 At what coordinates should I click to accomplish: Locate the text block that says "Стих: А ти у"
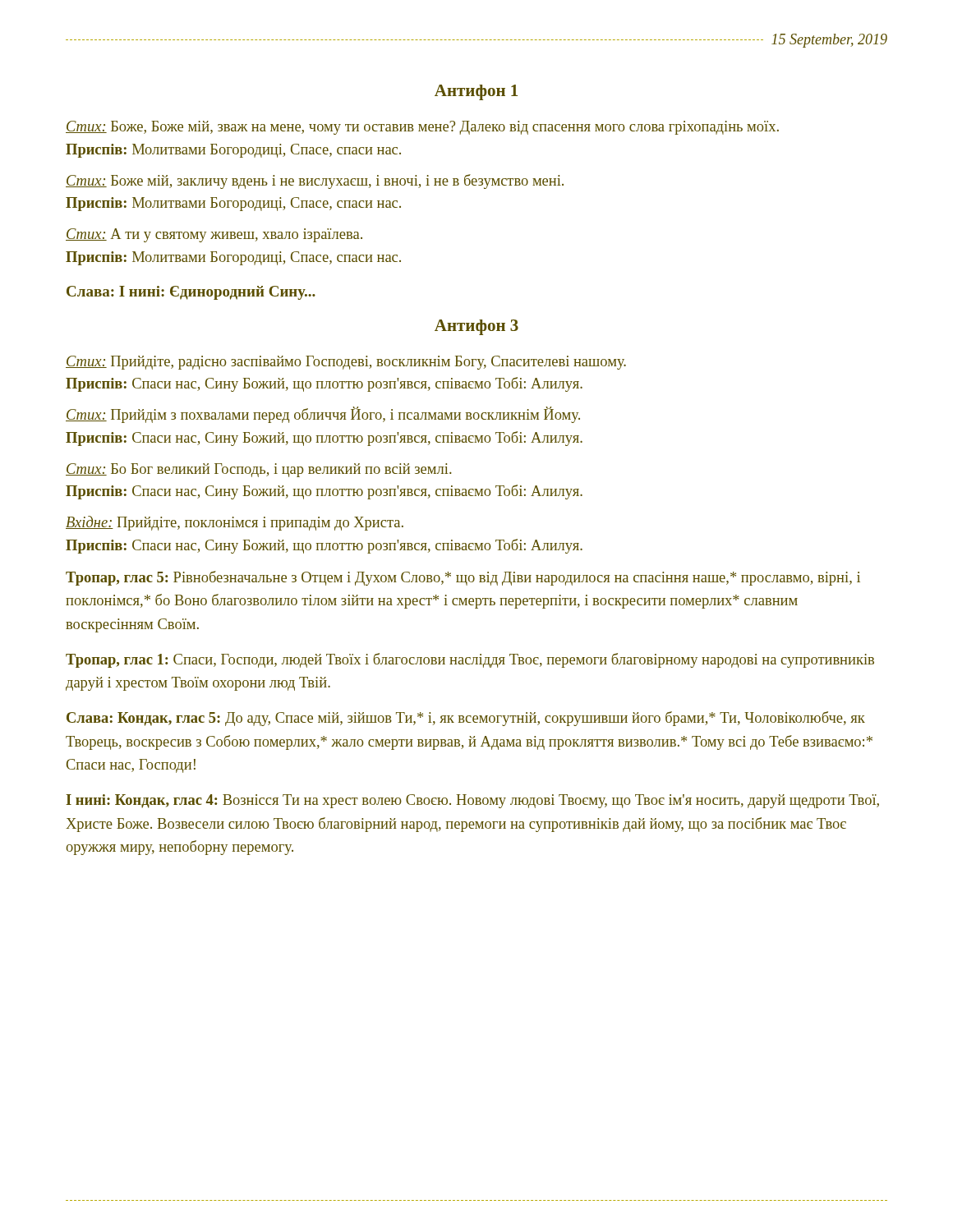pyautogui.click(x=234, y=245)
